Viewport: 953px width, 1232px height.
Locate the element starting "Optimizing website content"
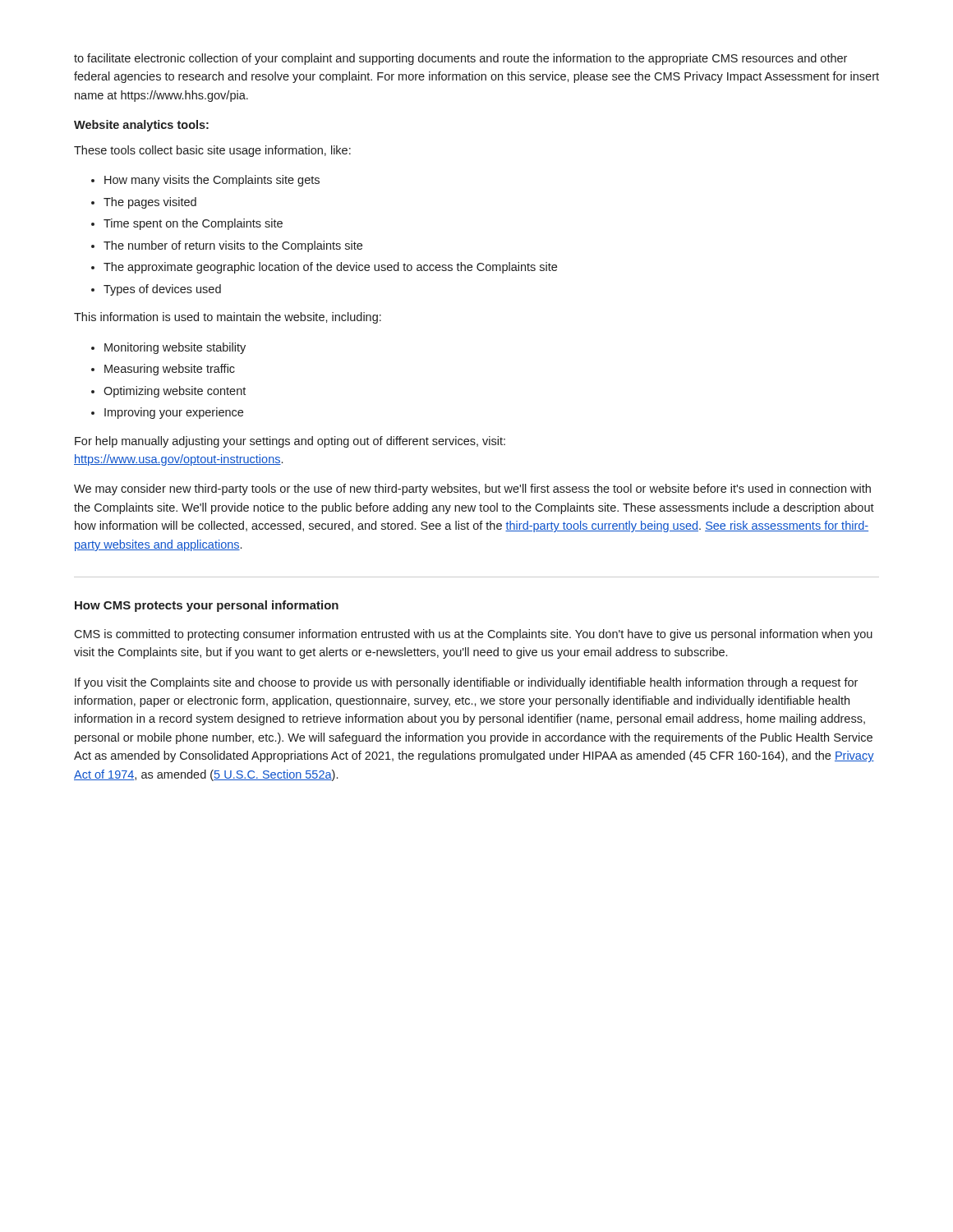pyautogui.click(x=175, y=391)
